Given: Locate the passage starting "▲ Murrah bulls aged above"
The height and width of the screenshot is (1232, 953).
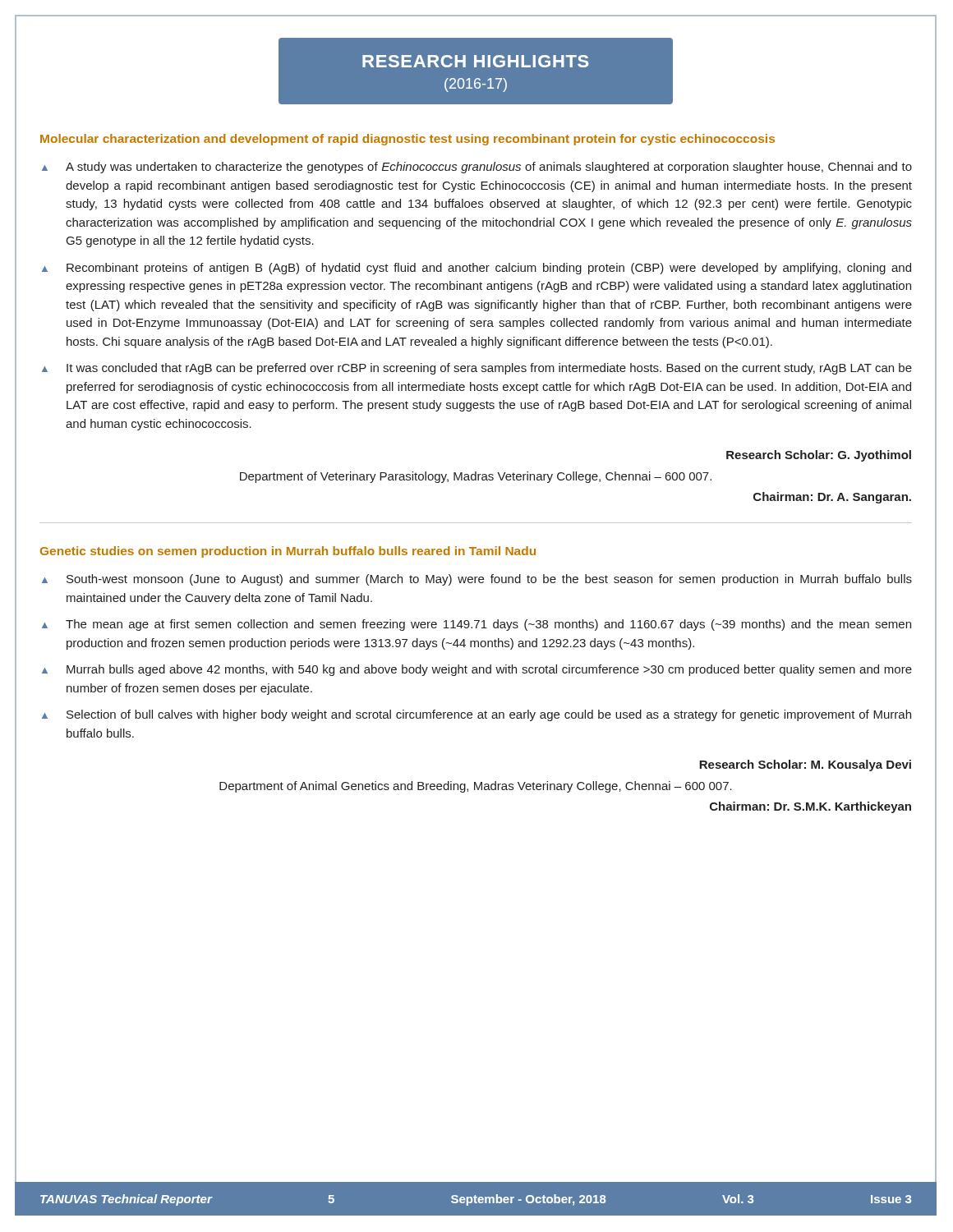Looking at the screenshot, I should point(476,679).
